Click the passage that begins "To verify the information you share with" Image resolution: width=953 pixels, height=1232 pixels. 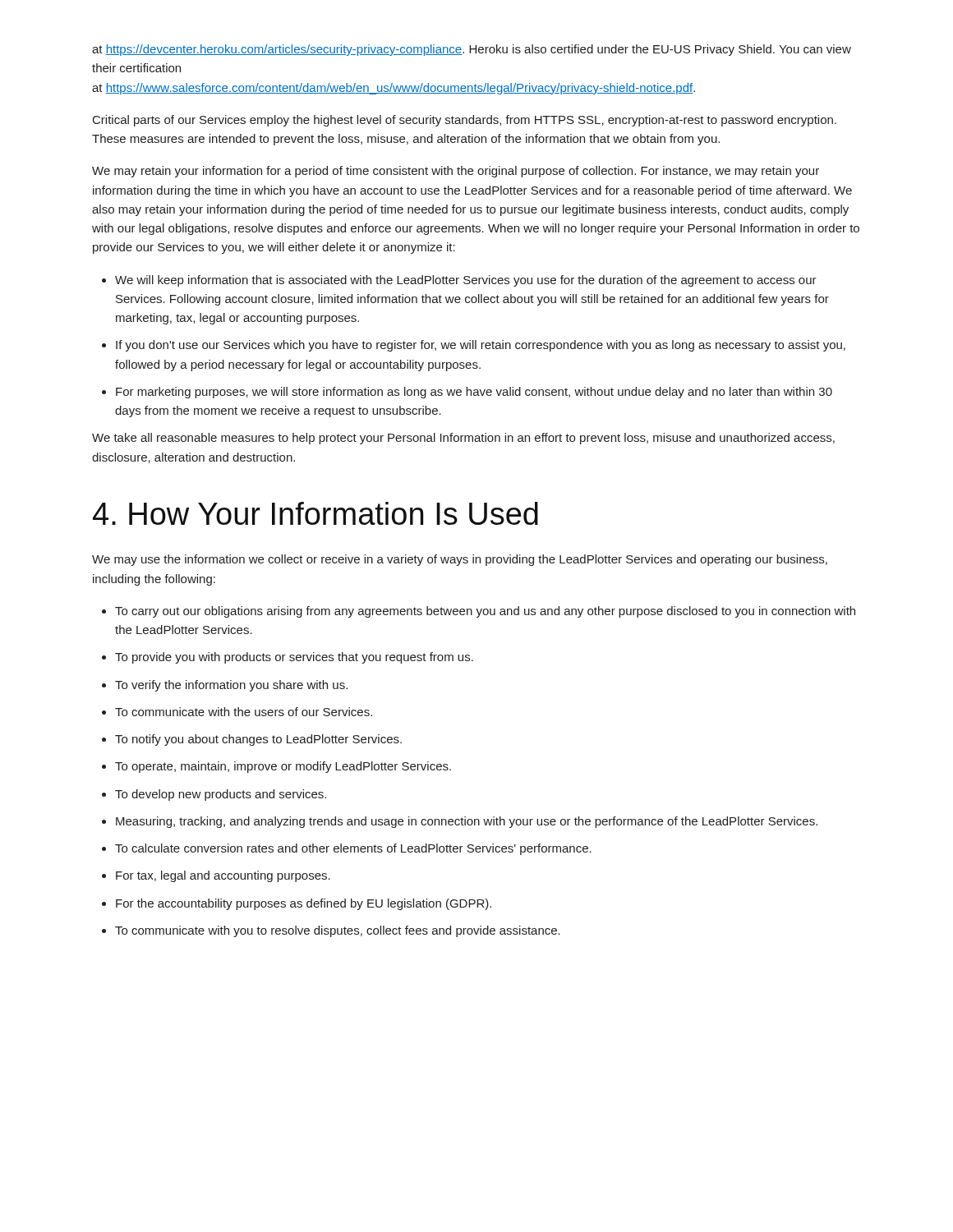(x=232, y=684)
